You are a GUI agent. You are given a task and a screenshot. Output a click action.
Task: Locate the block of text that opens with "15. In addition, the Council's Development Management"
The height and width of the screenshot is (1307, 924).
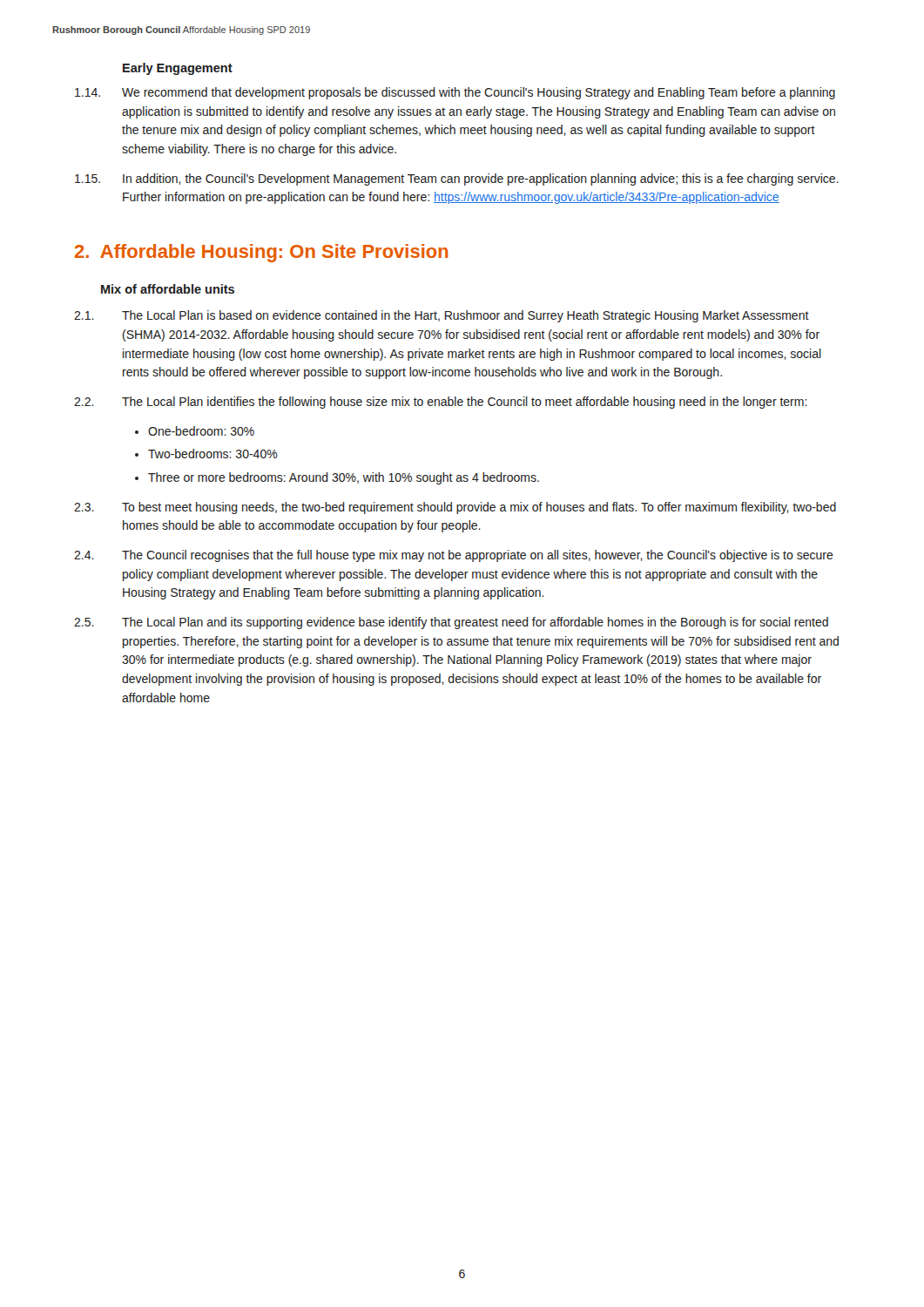click(x=462, y=189)
